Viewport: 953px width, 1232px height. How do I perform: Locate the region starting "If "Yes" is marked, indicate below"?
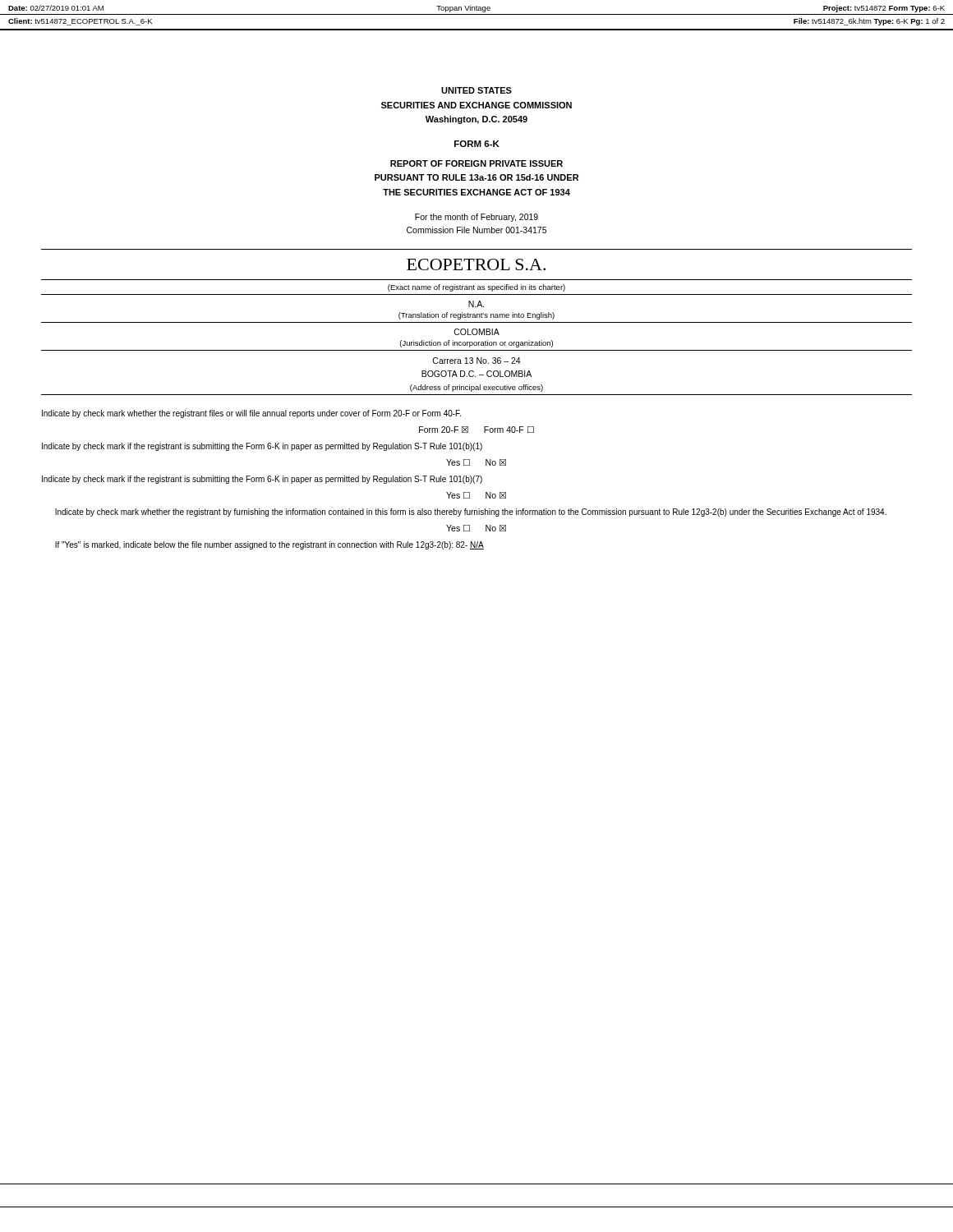(x=262, y=545)
